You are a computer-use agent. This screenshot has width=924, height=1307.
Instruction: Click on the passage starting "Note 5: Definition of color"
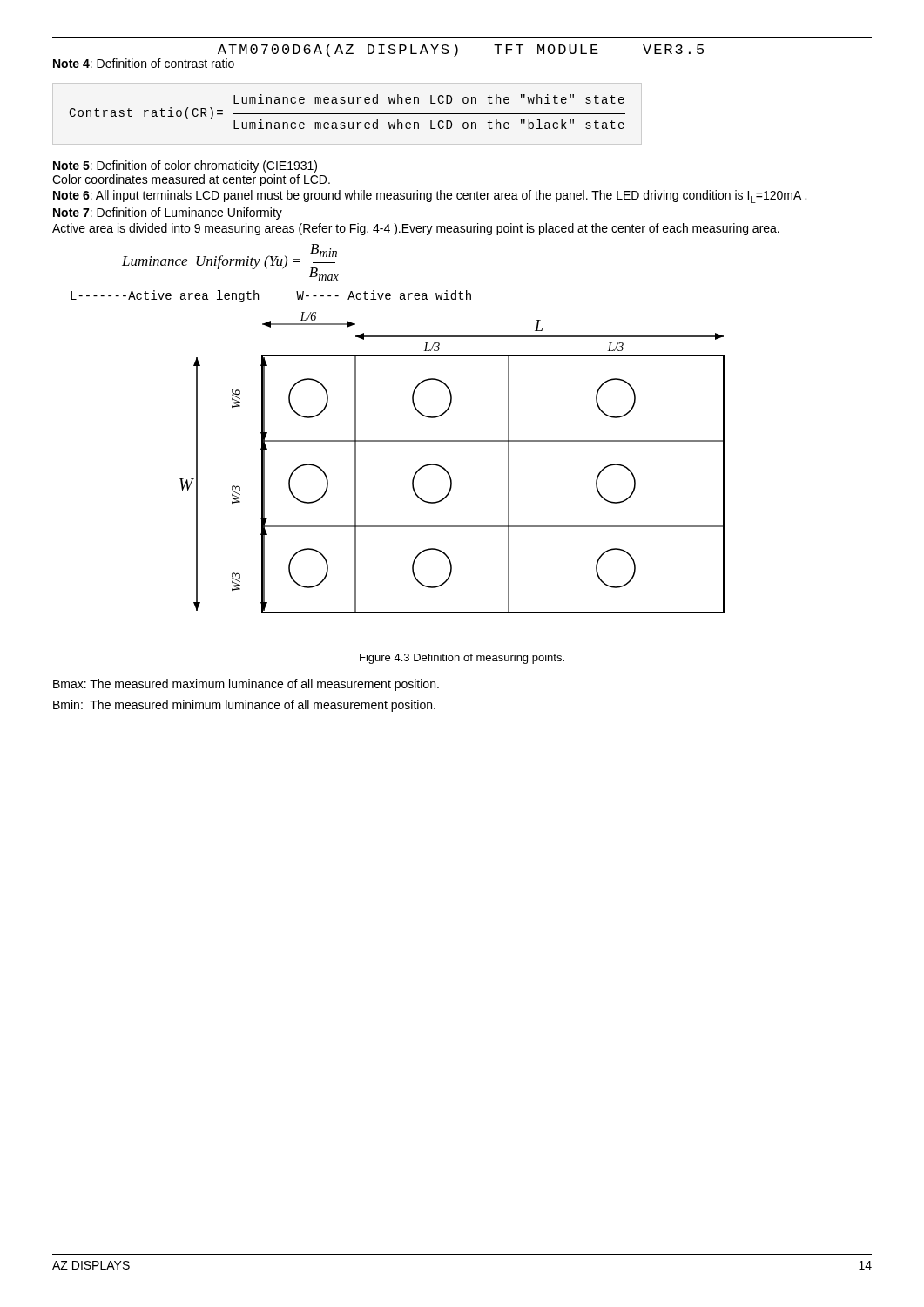coord(192,172)
